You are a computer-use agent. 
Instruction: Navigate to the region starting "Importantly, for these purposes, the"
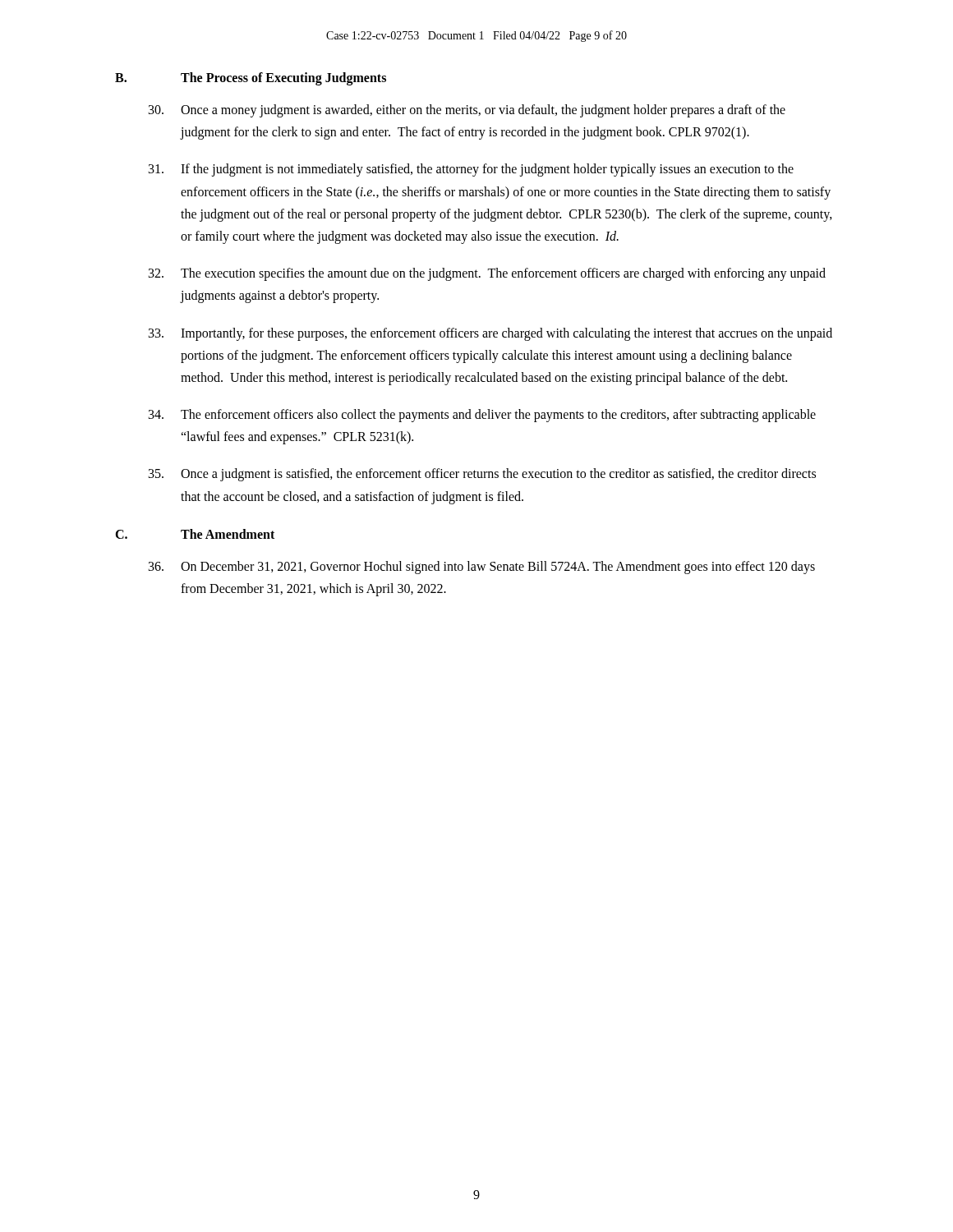(x=476, y=355)
